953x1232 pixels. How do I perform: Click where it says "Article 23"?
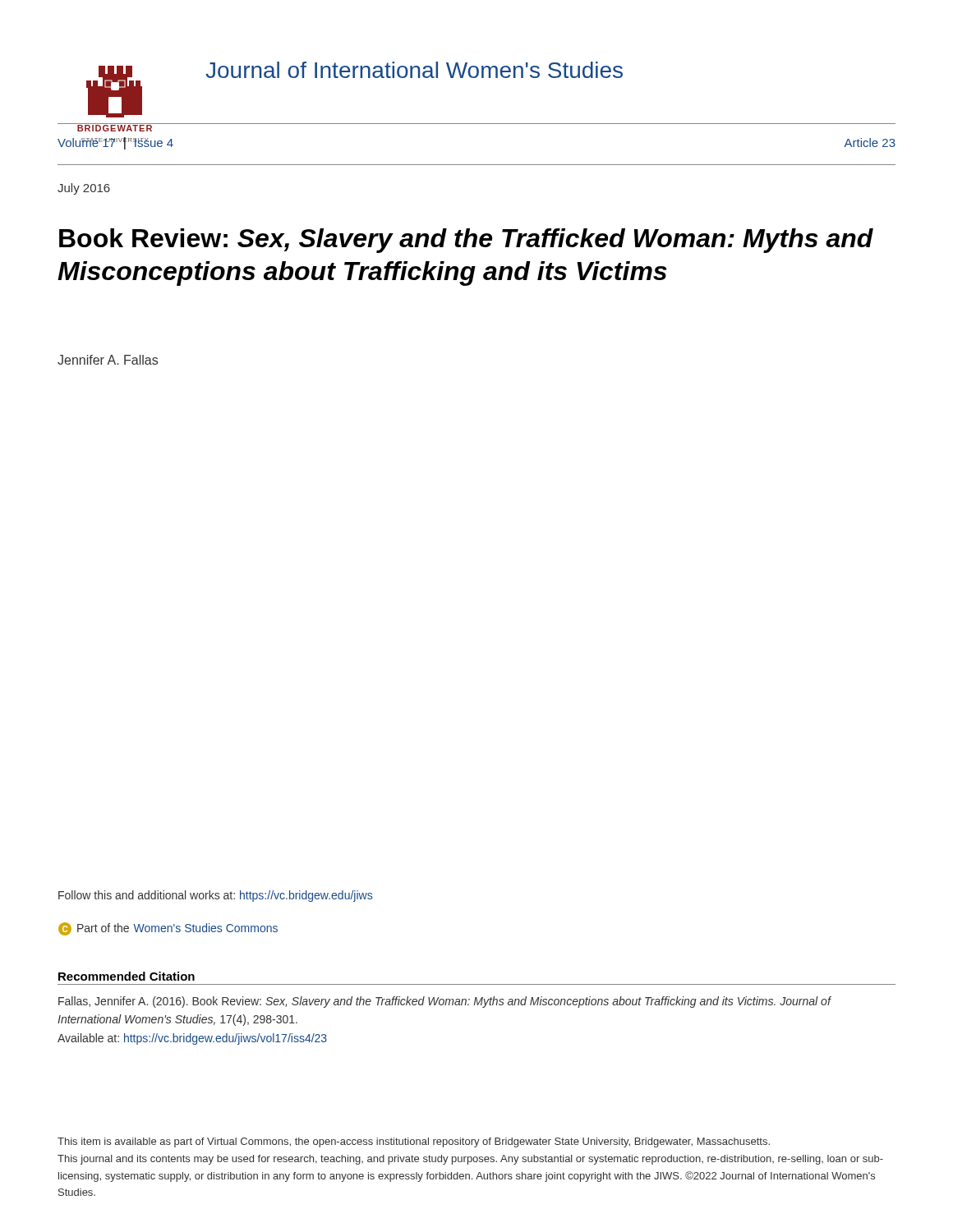pyautogui.click(x=870, y=142)
